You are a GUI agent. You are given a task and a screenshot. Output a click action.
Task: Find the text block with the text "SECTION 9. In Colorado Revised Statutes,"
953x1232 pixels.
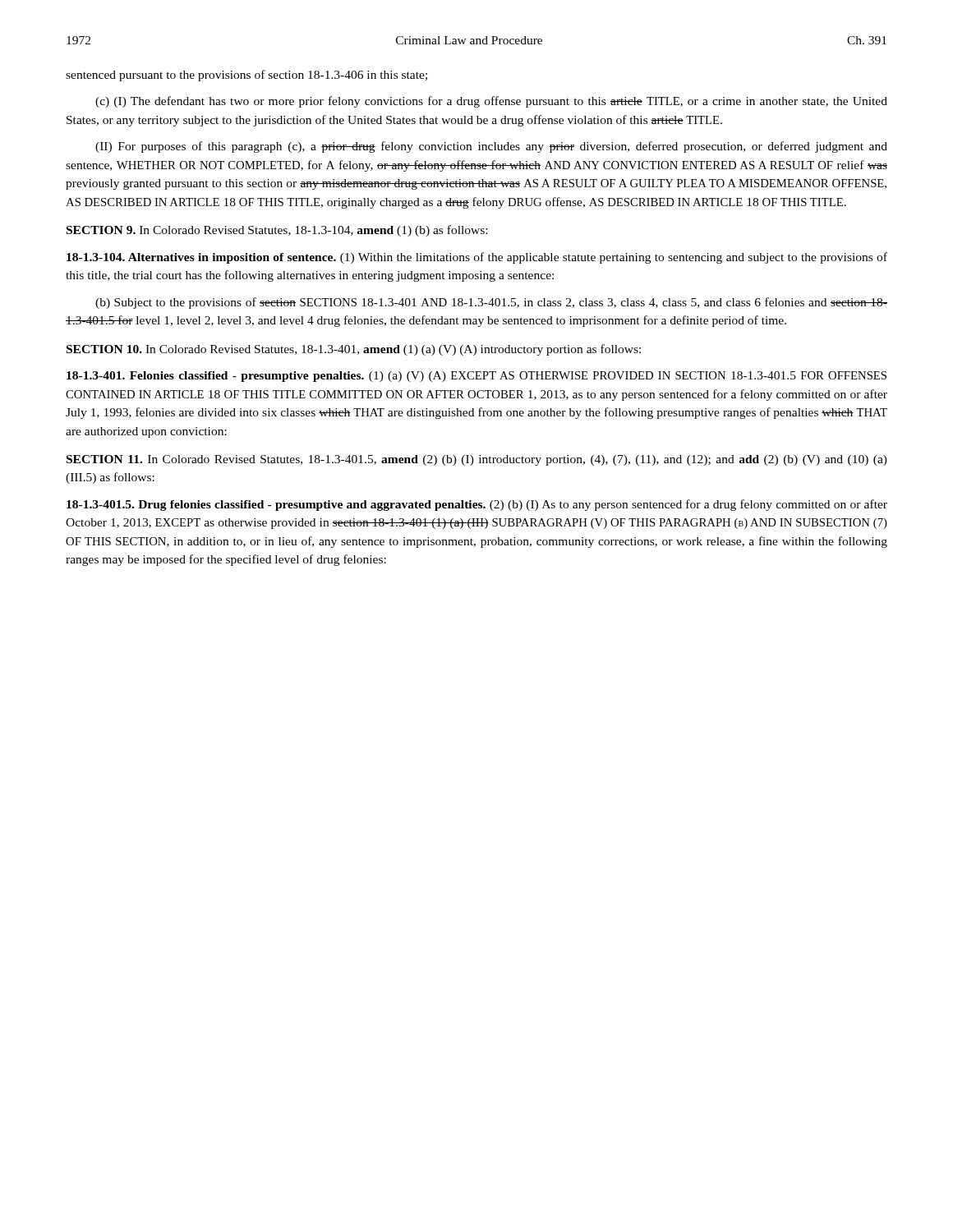pos(476,230)
